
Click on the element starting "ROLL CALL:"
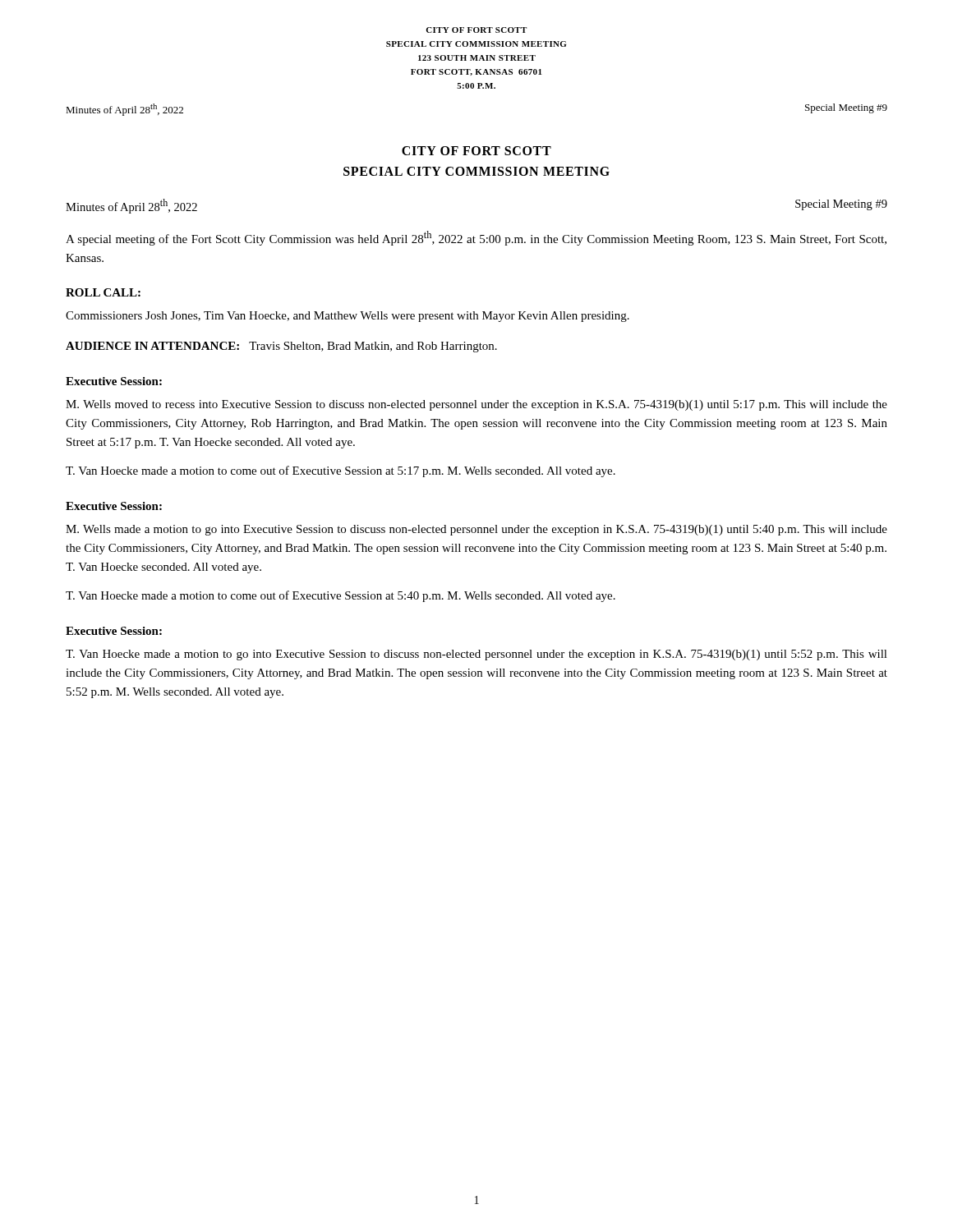104,292
